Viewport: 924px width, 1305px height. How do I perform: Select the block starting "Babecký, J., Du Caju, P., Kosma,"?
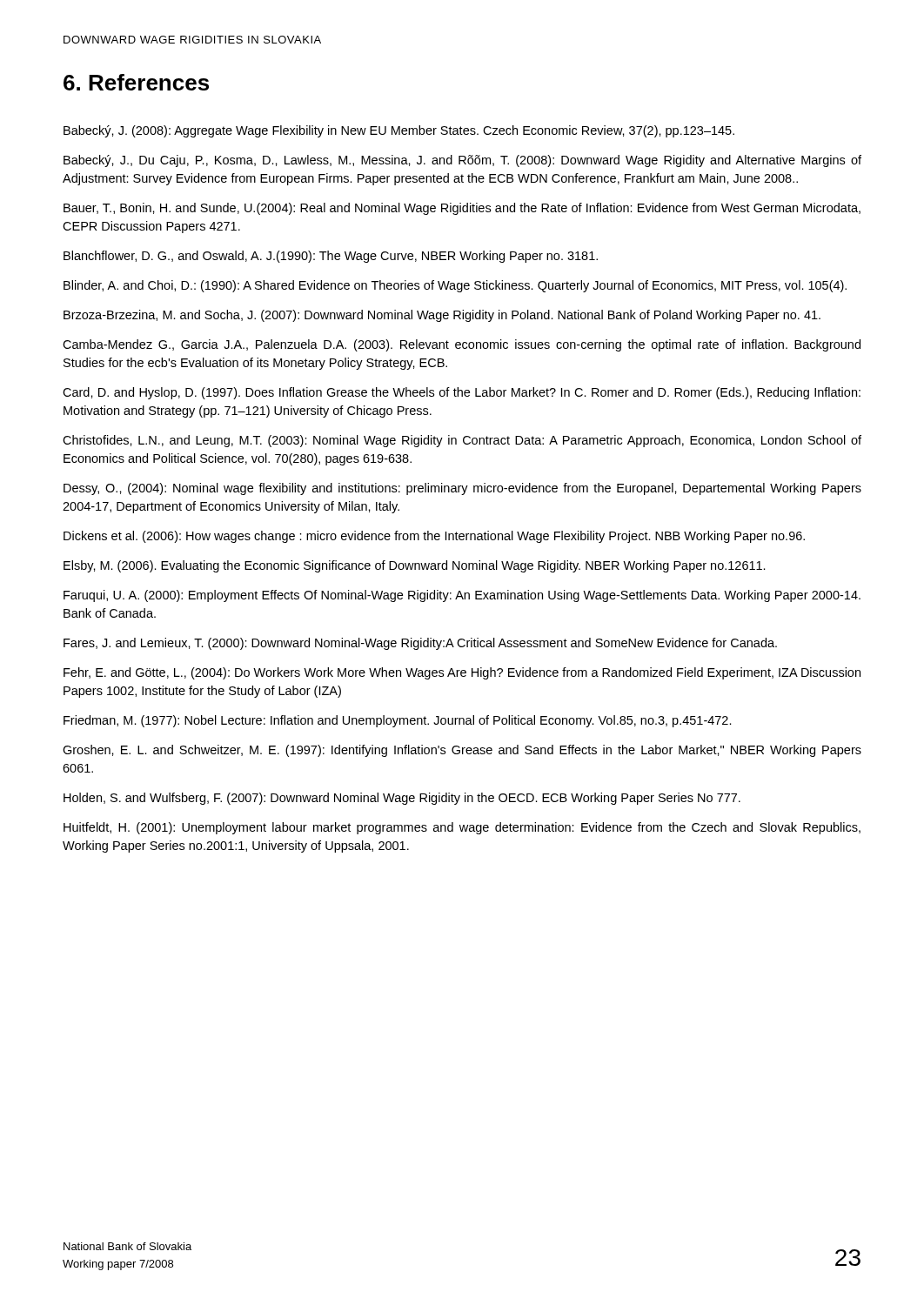point(462,169)
